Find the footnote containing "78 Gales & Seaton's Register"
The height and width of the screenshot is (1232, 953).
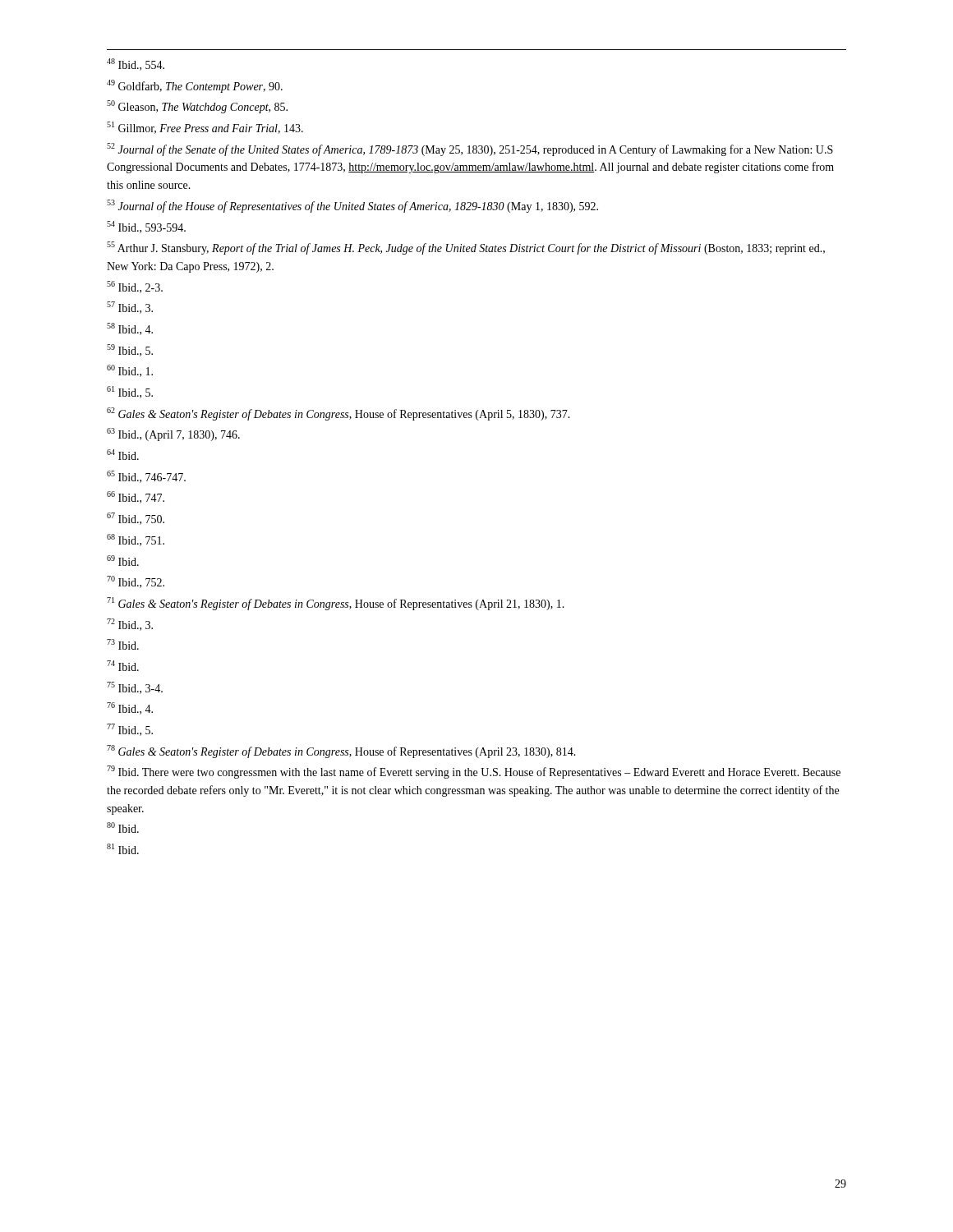341,751
